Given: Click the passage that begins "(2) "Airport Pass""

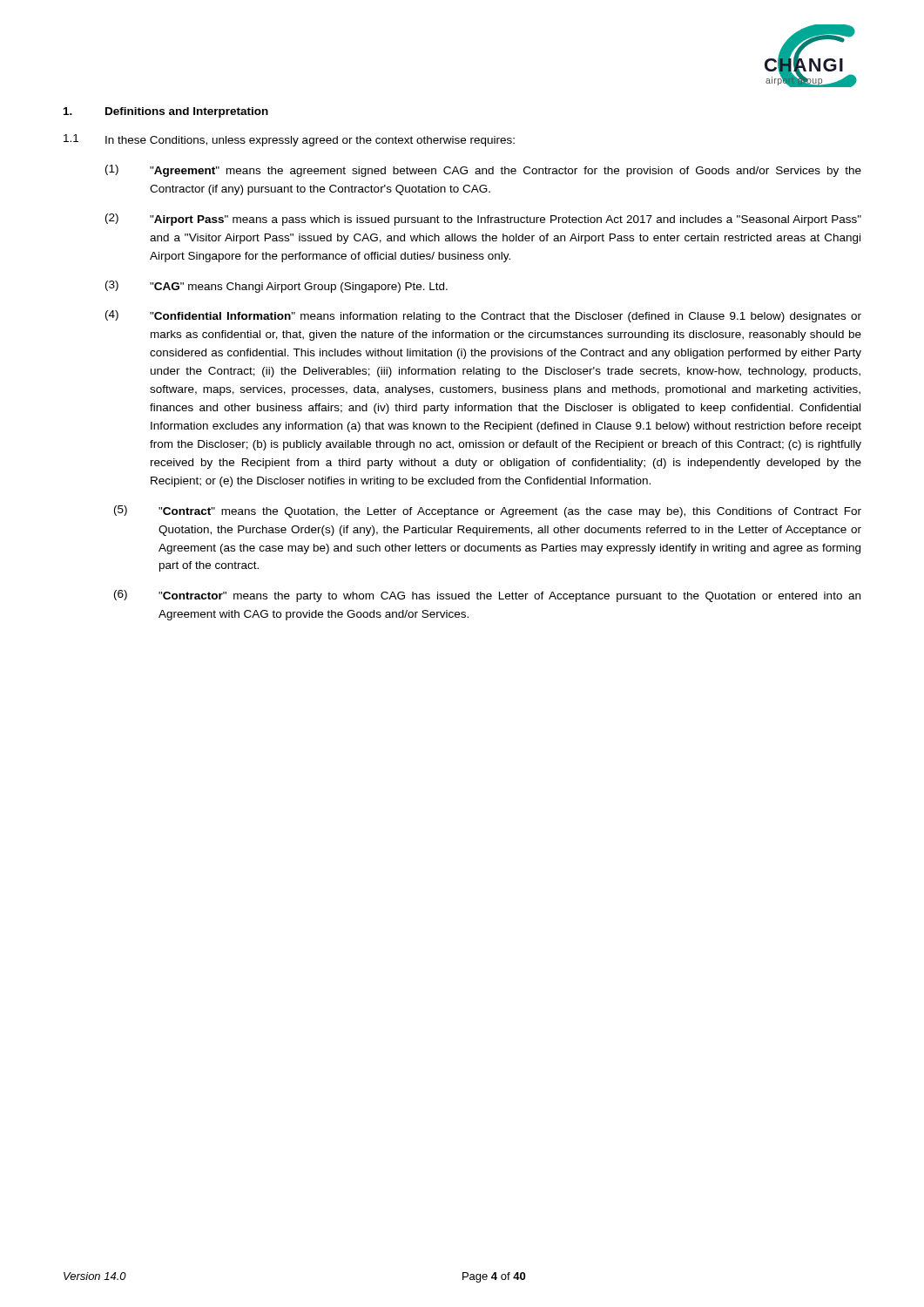Looking at the screenshot, I should tap(462, 238).
